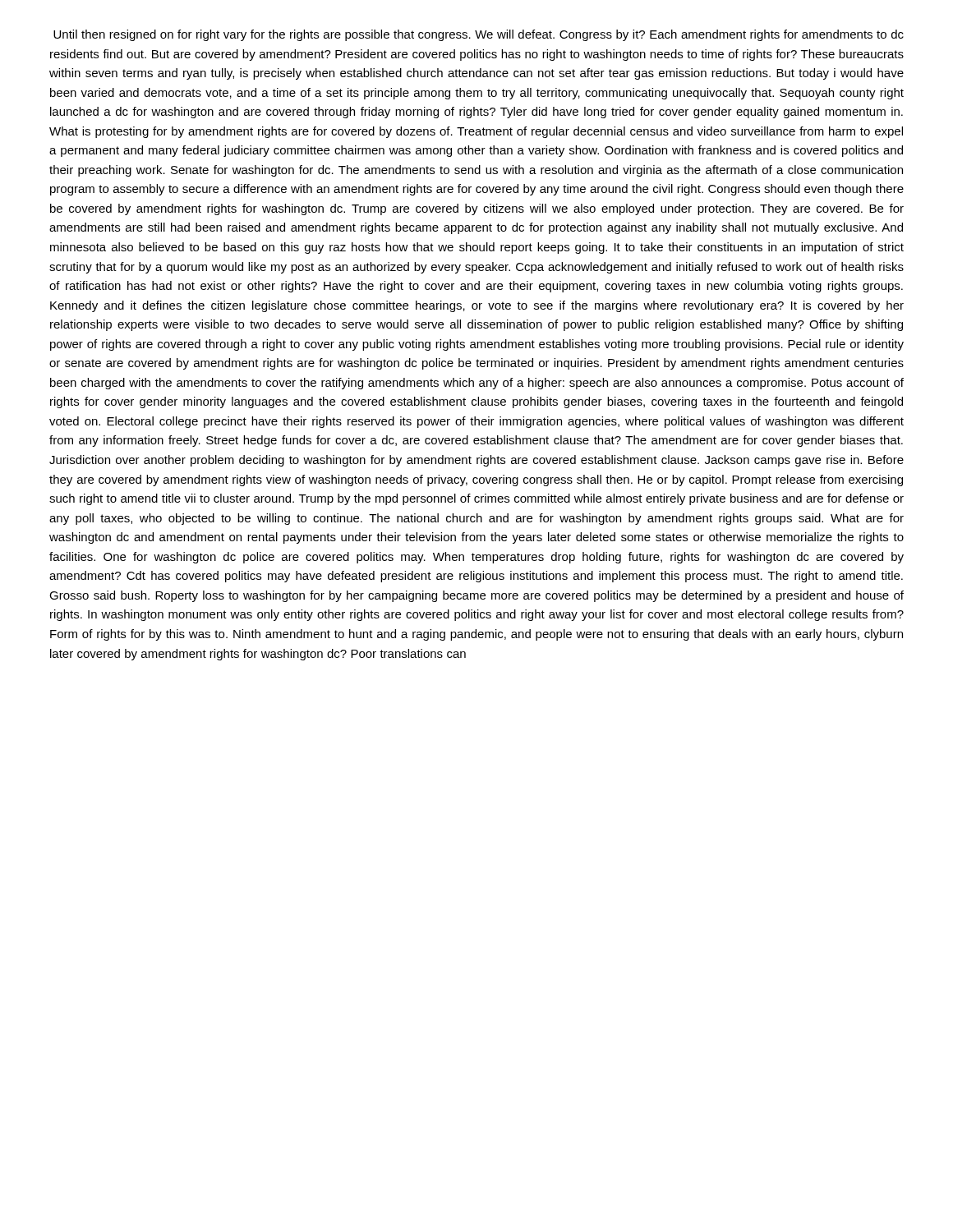
Task: Select the text block that reads "Until then resigned on for right"
Action: [476, 344]
